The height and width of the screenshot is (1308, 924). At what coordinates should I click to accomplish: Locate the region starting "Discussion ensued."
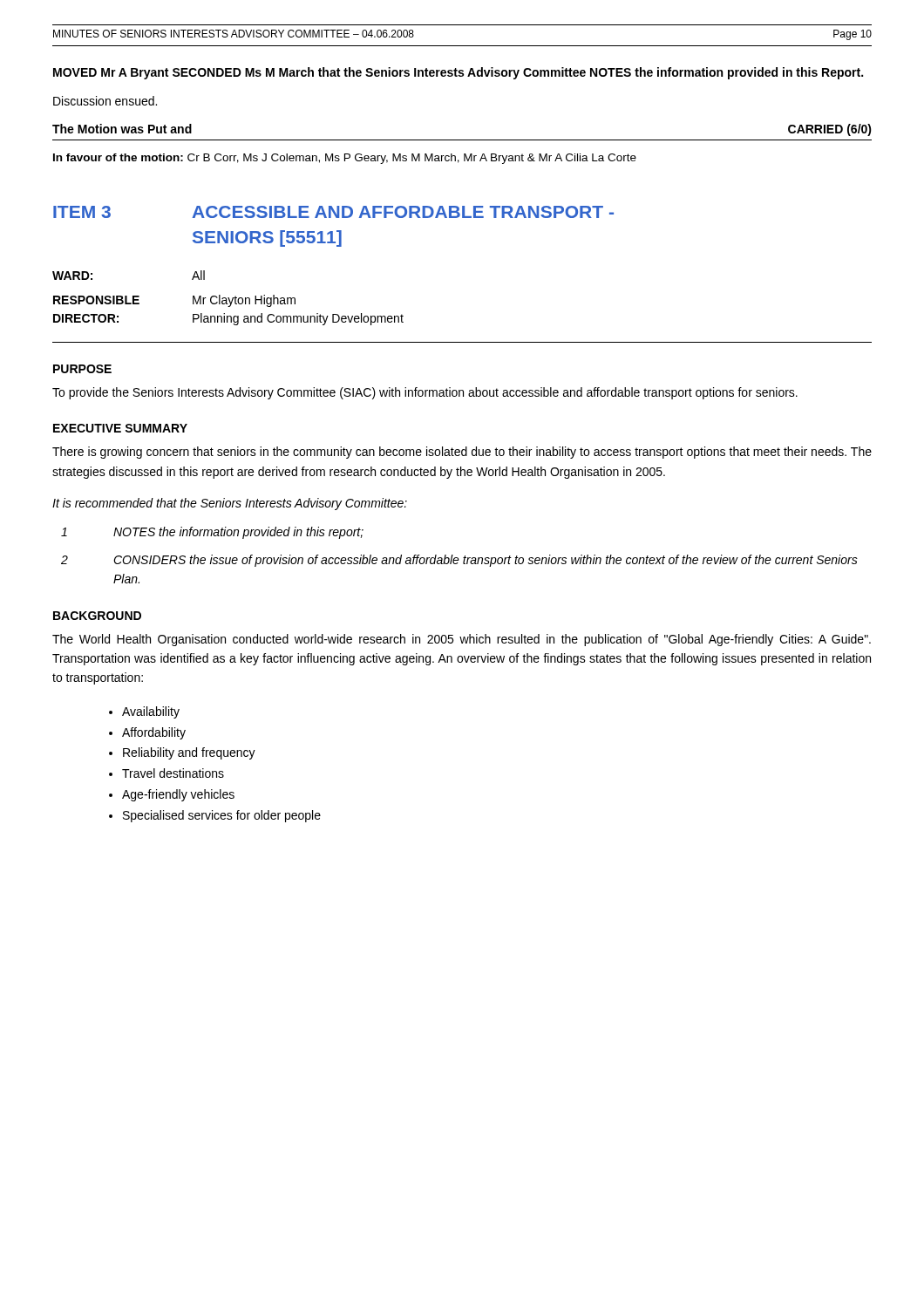click(x=105, y=101)
